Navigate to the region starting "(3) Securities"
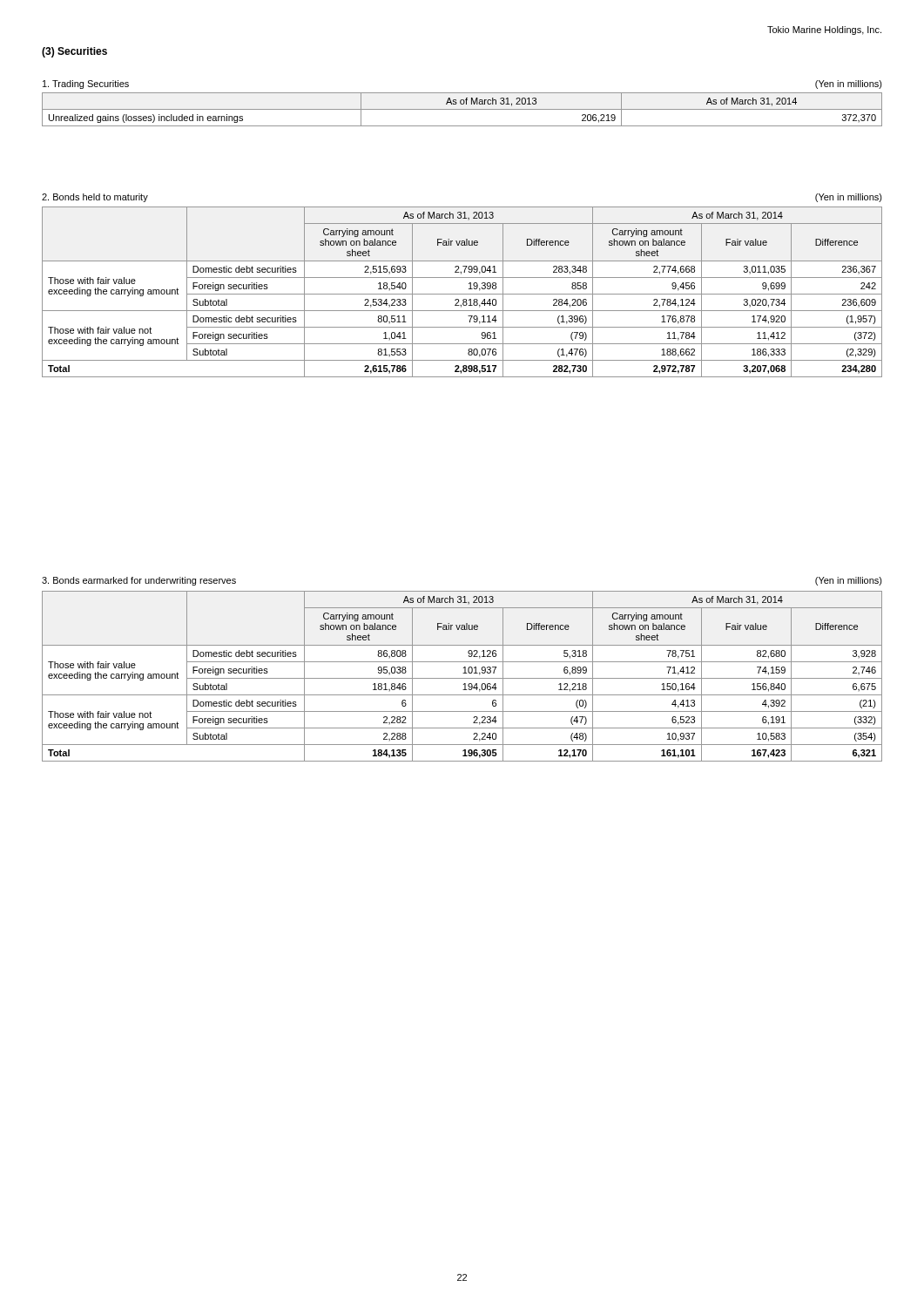 coord(75,51)
